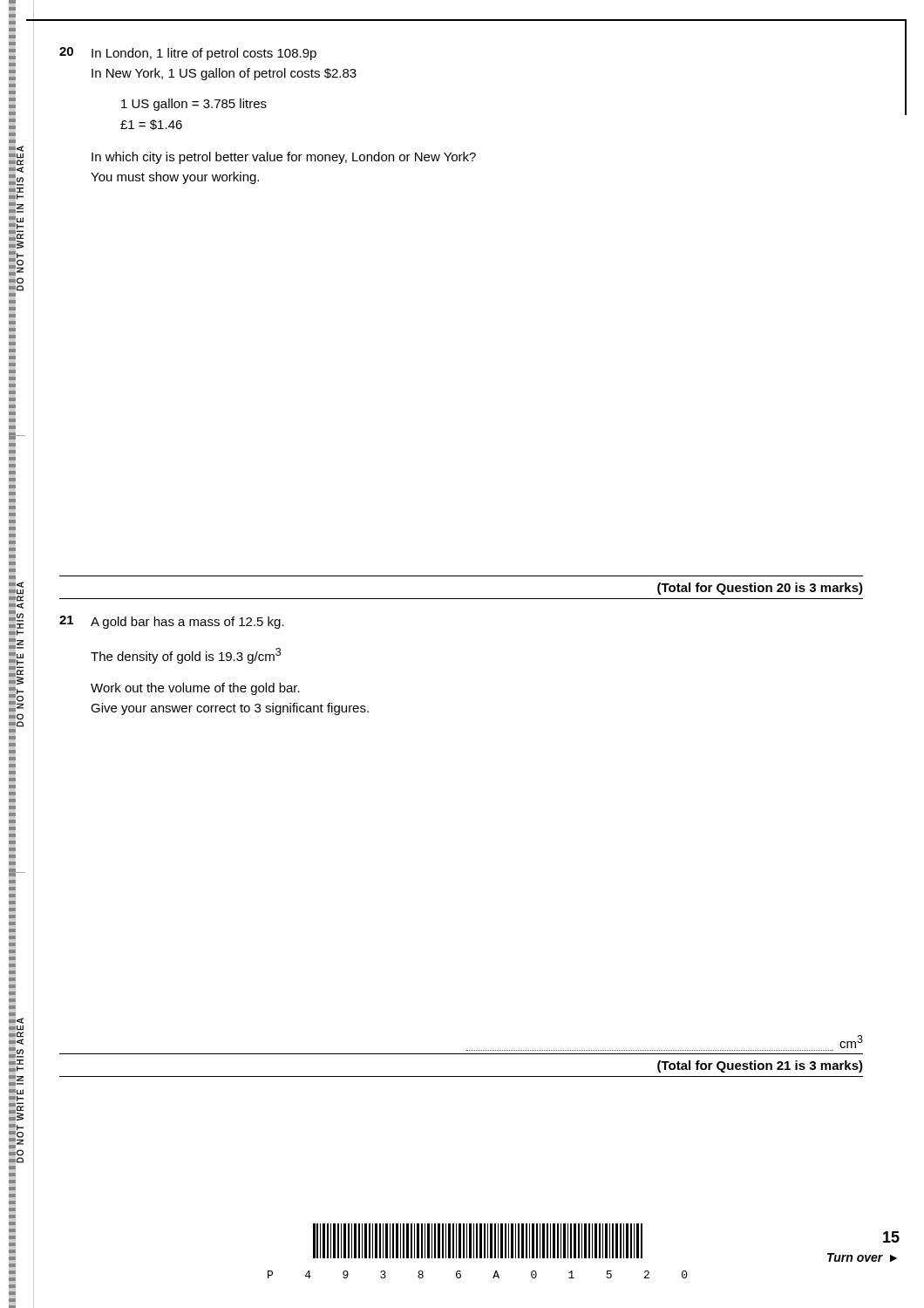Click on the text block containing "(Total for Question 21 is"
The image size is (924, 1308).
760,1065
